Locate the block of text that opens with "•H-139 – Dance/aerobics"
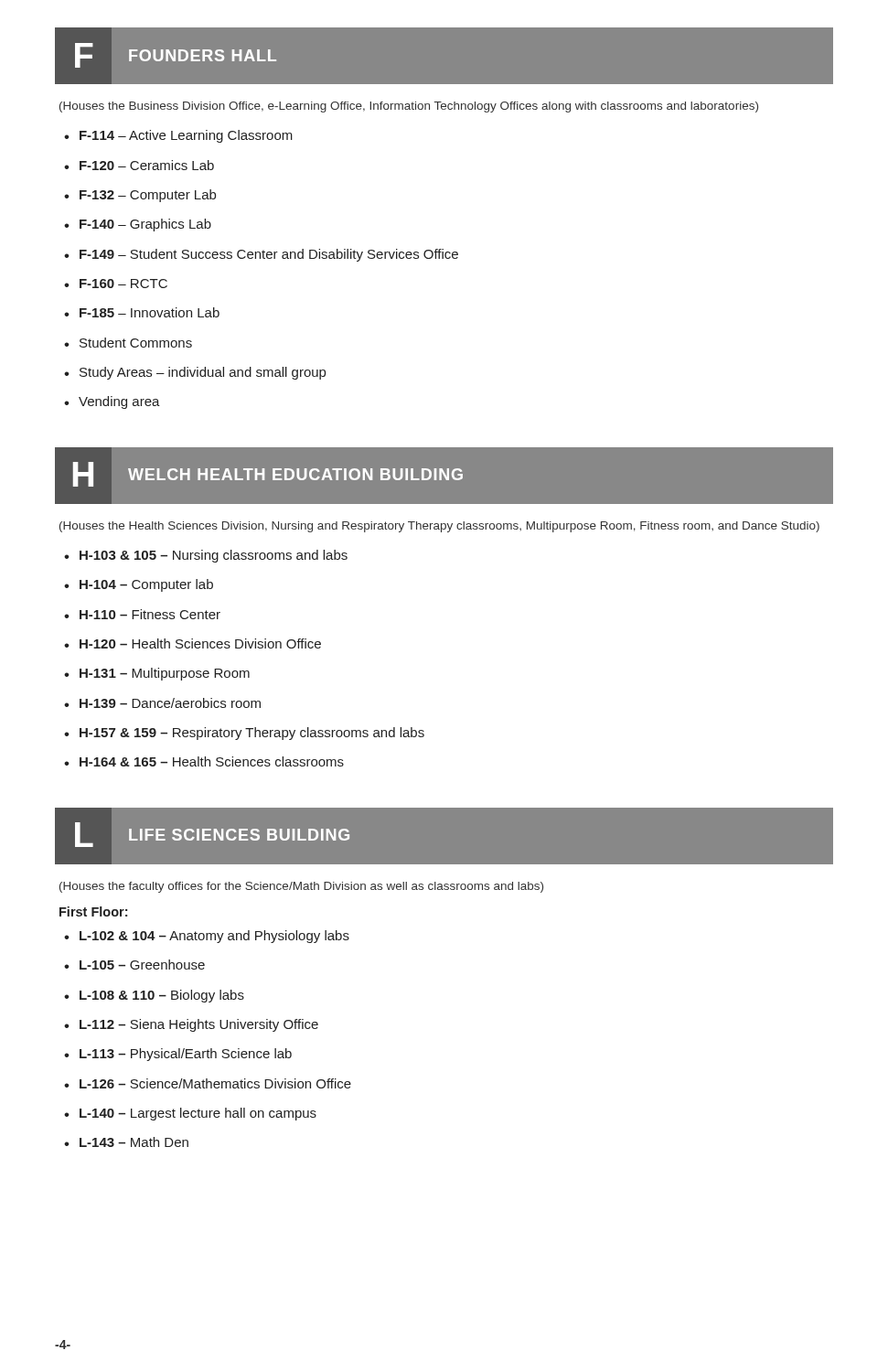 tap(163, 705)
